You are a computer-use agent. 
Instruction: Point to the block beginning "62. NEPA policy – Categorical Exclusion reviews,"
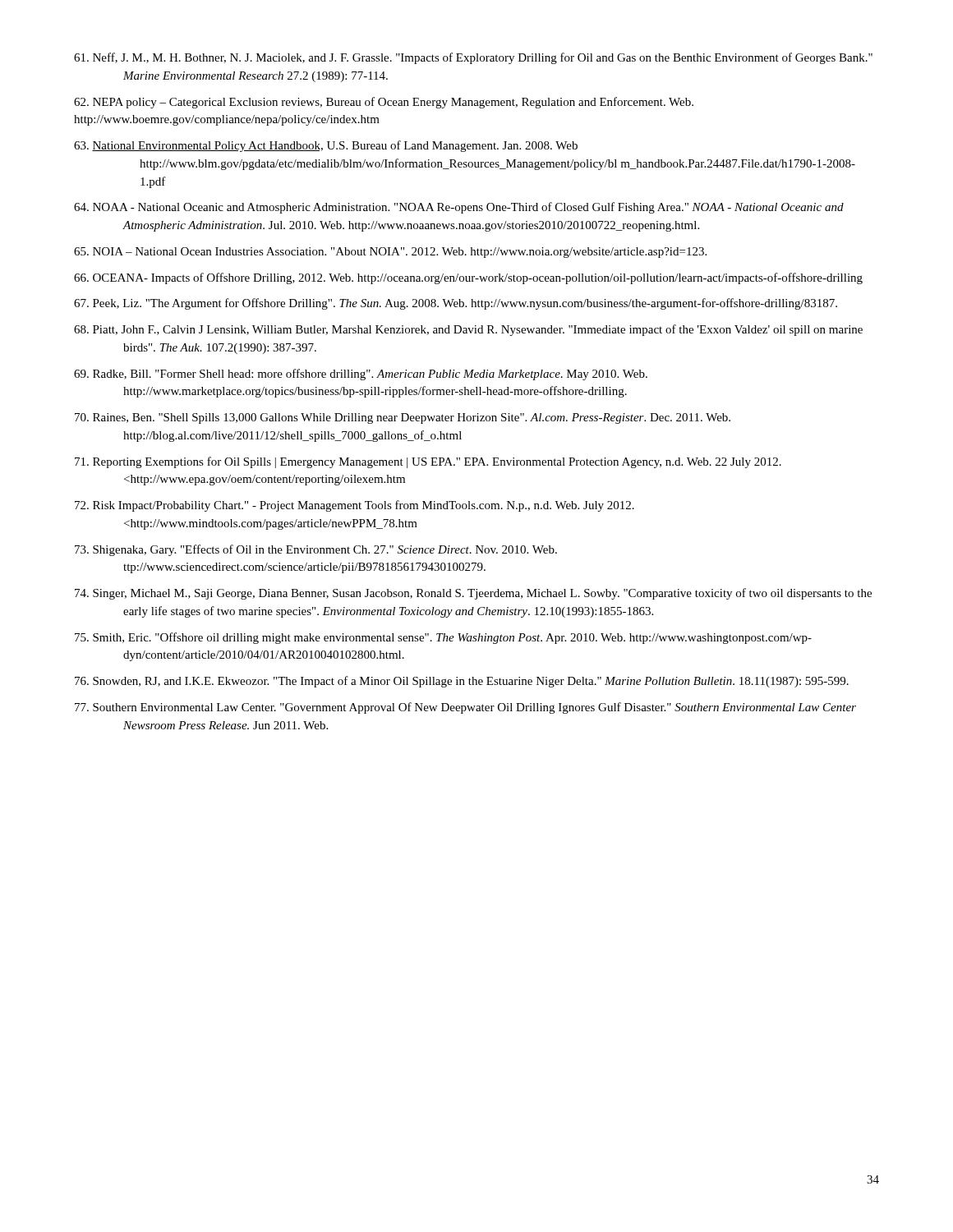coord(476,111)
